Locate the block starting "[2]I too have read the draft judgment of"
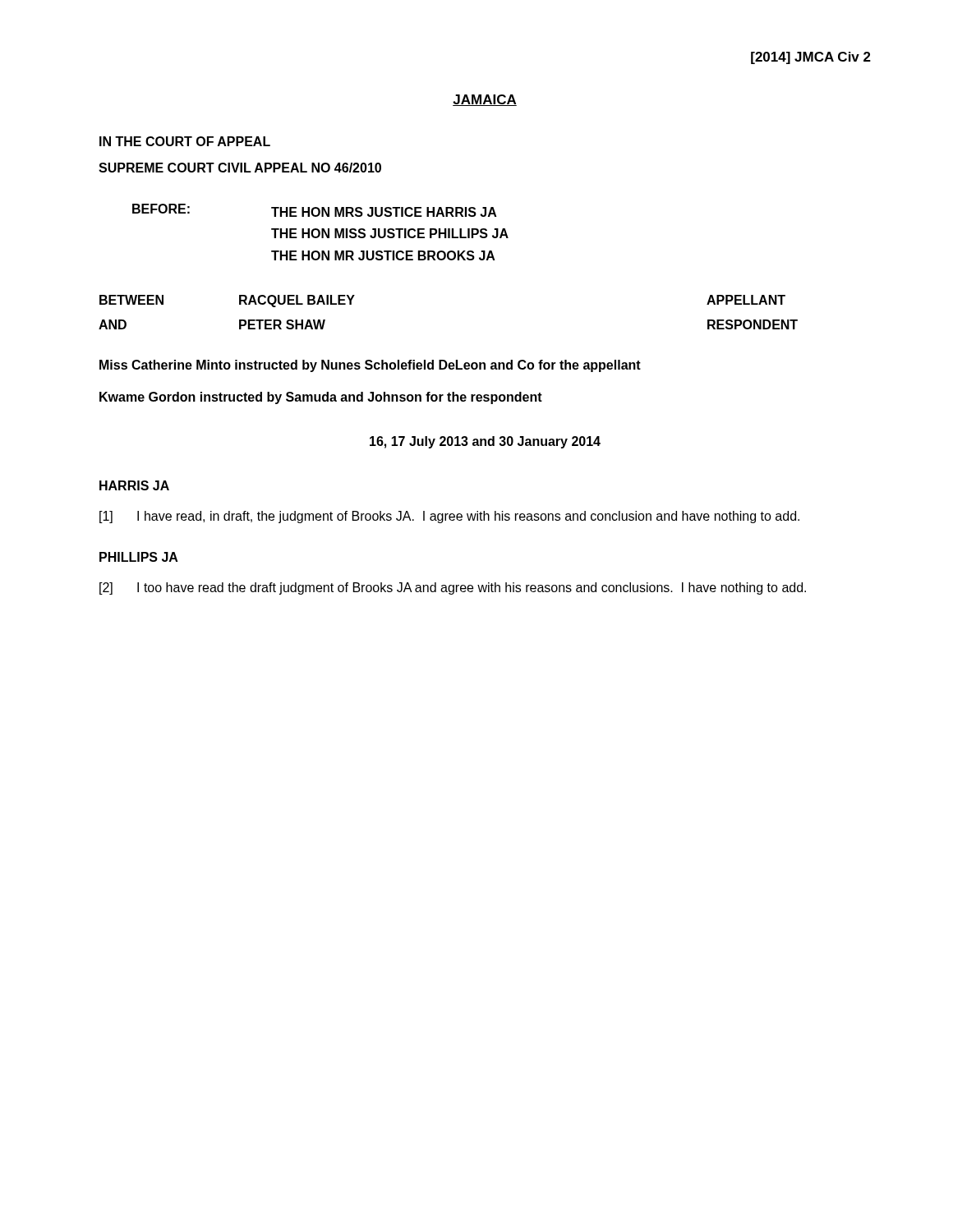953x1232 pixels. [483, 588]
